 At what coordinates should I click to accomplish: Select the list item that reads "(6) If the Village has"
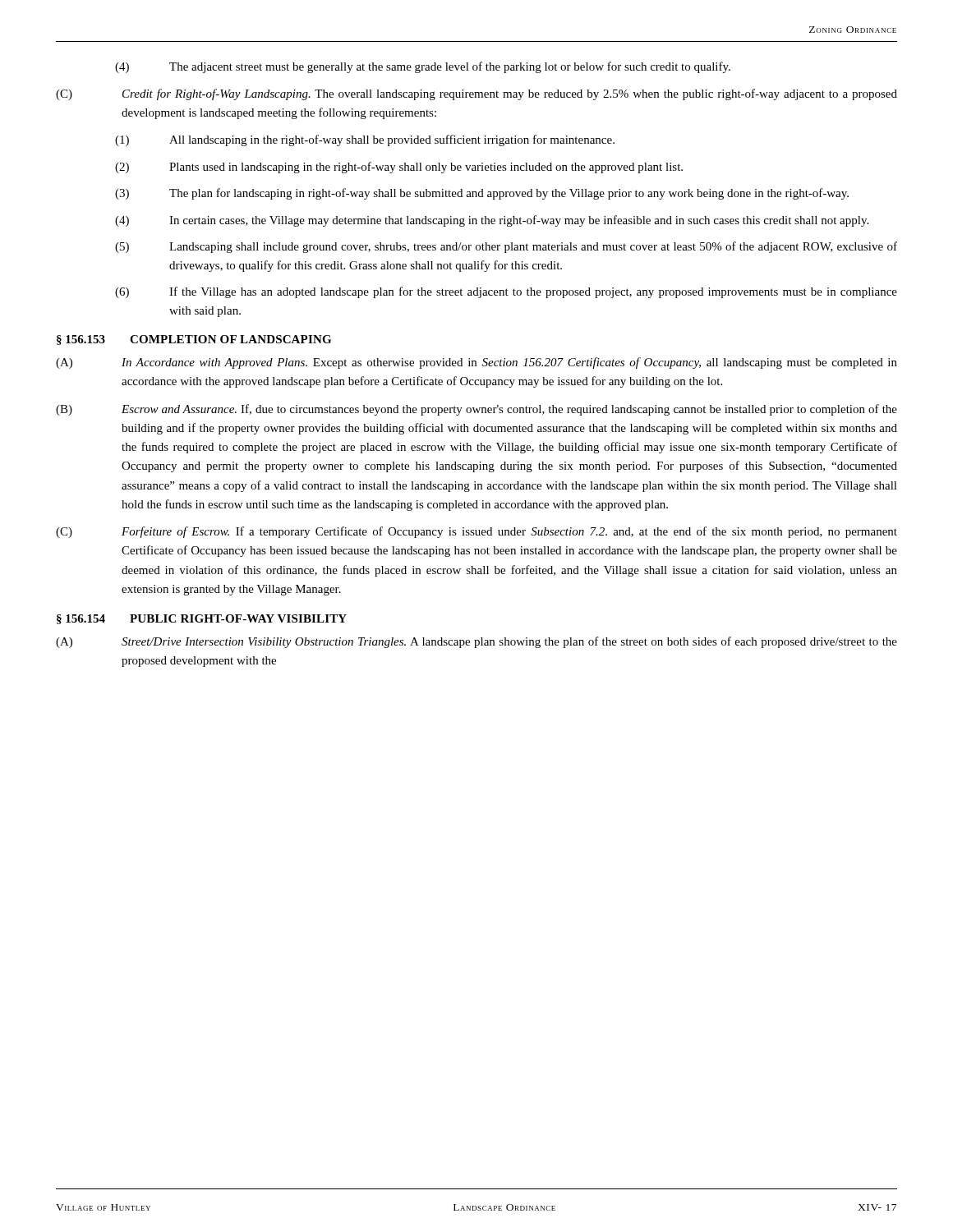click(x=506, y=301)
